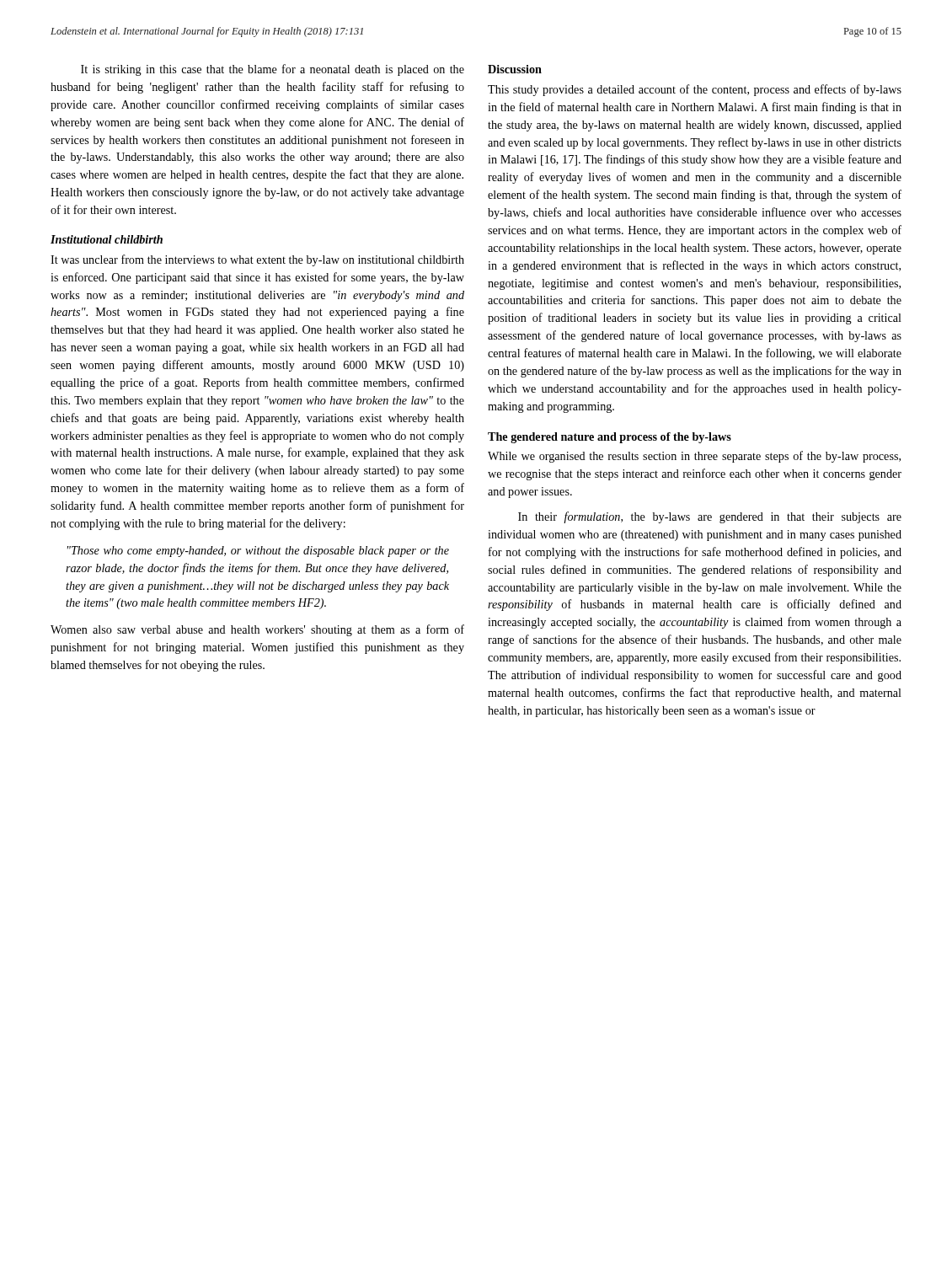Find the block on this page that starts "While we organised the results section in three"
952x1264 pixels.
coord(695,474)
